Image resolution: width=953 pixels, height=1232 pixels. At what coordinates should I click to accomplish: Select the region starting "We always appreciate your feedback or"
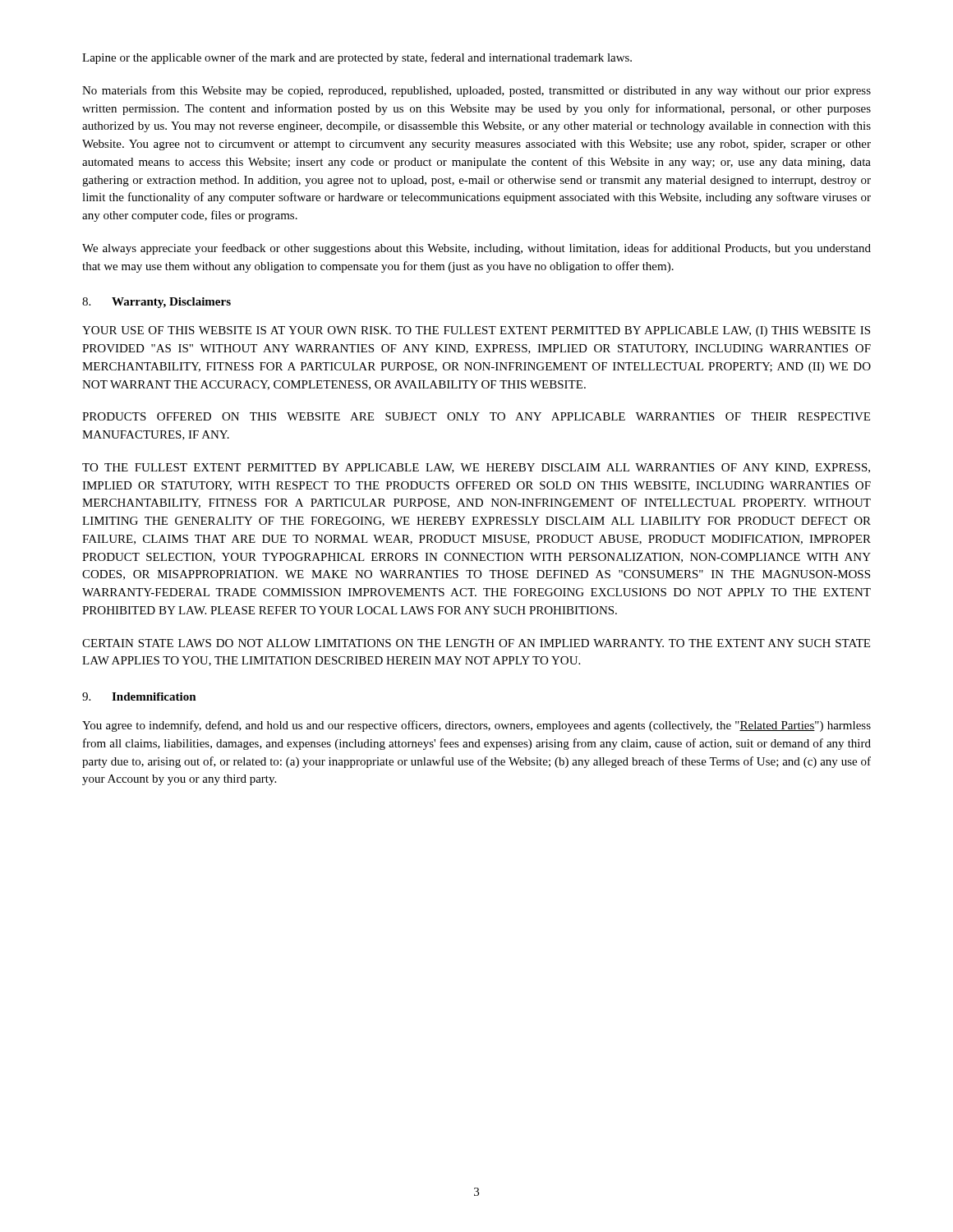coord(476,257)
